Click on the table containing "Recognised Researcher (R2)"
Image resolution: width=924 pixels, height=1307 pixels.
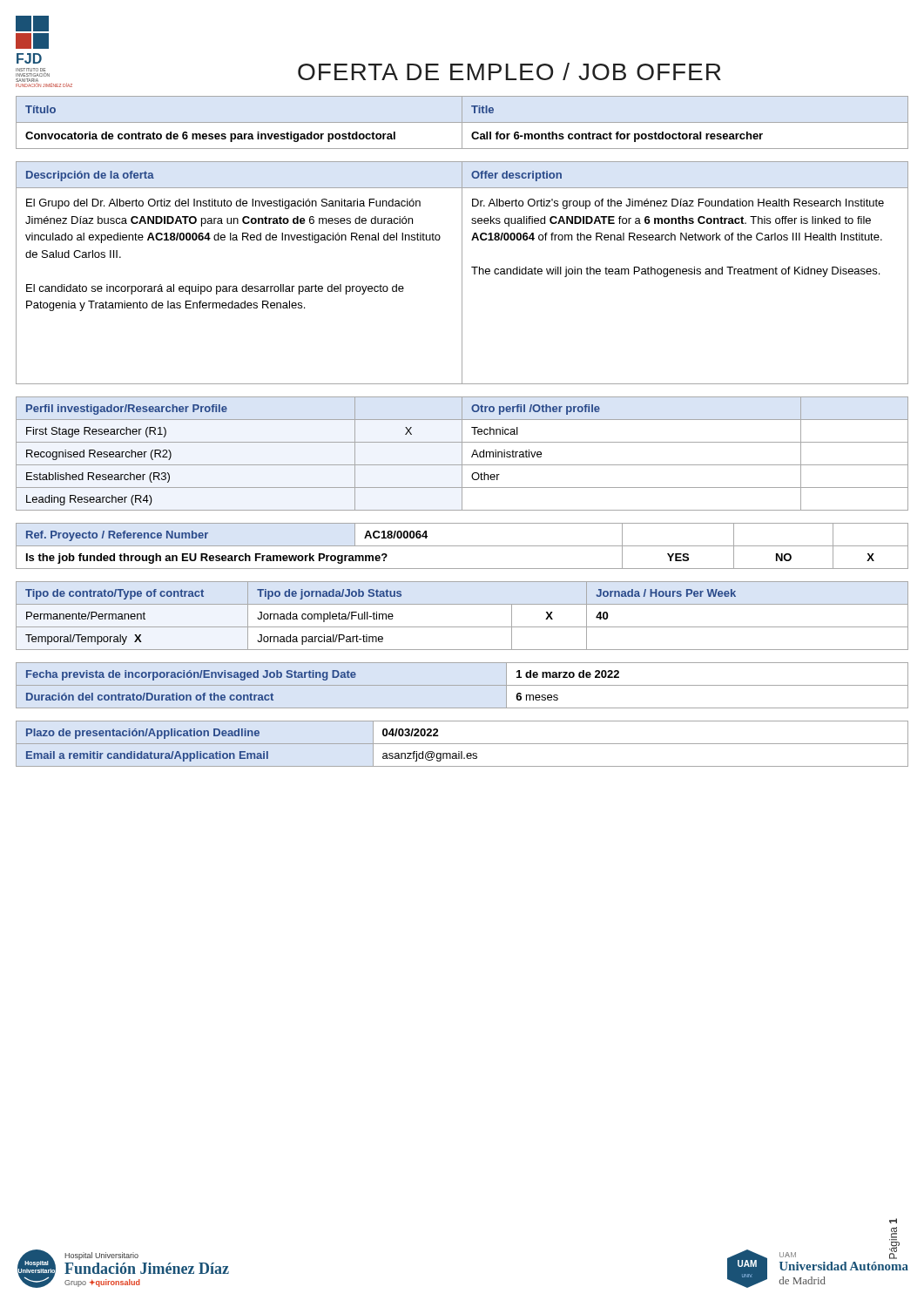pos(462,453)
